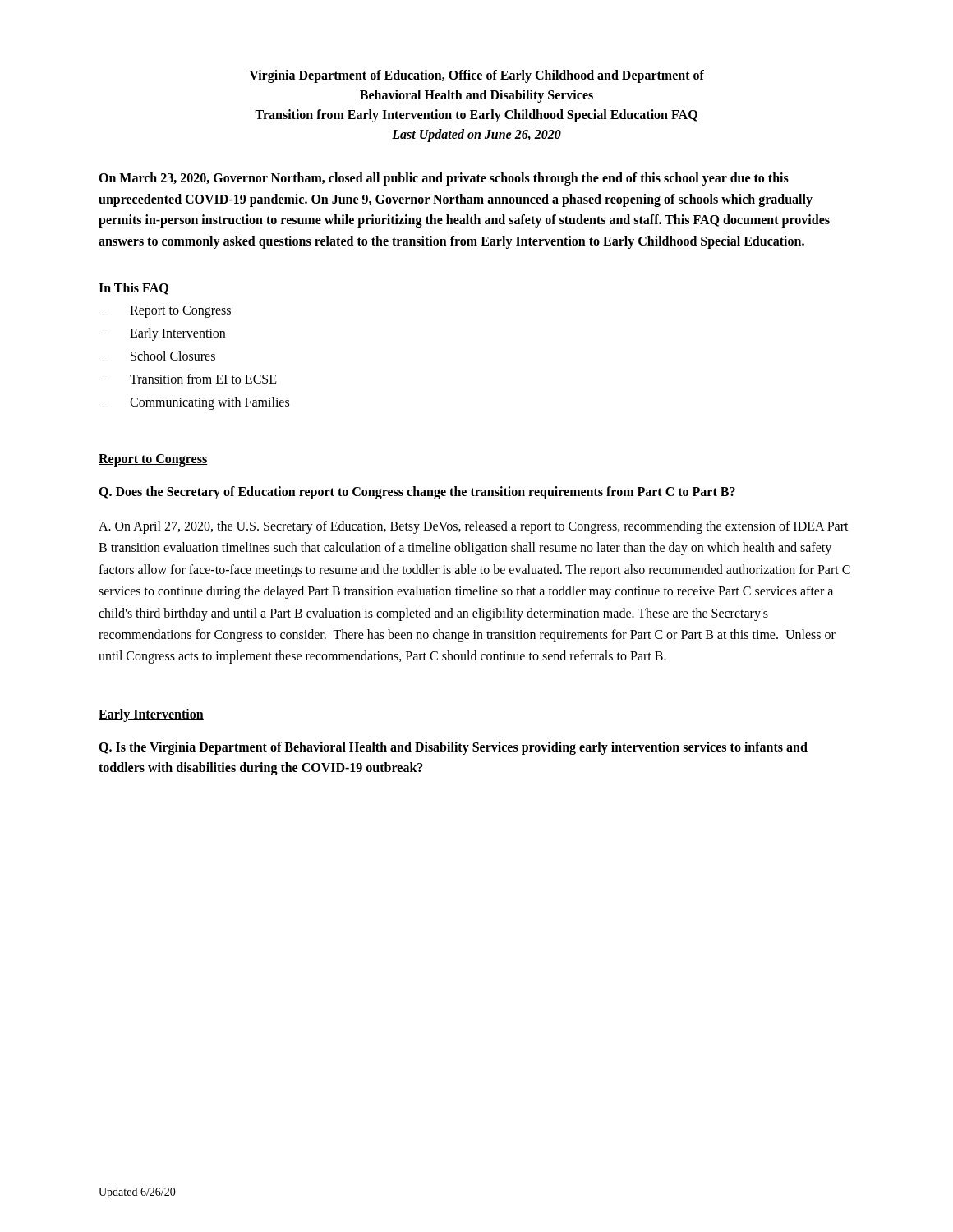Screen dimensions: 1232x953
Task: Point to the text starting "Q. Is the Virginia Department of"
Action: click(x=453, y=757)
